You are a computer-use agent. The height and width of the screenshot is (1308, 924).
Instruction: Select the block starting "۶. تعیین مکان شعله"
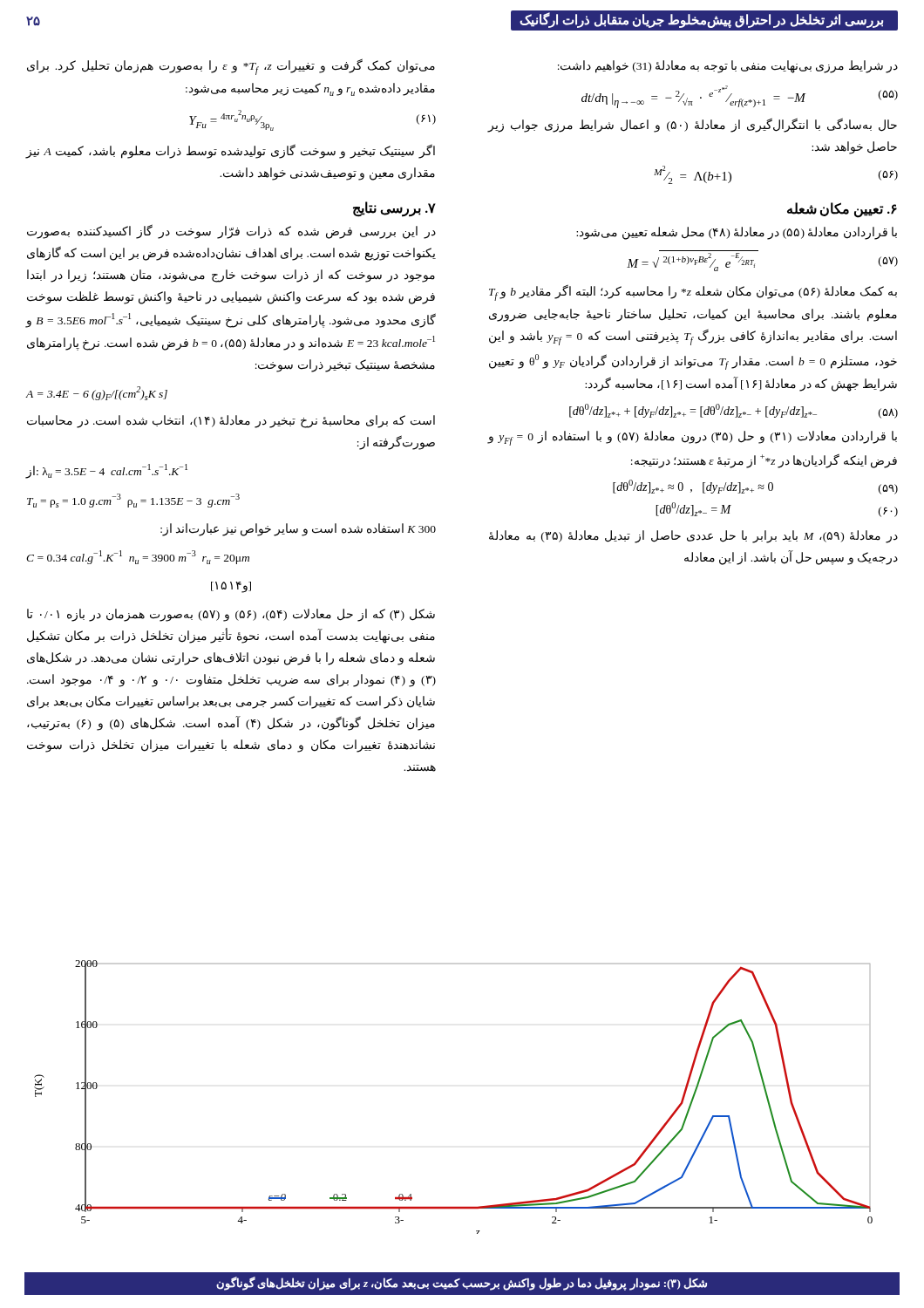[x=842, y=209]
